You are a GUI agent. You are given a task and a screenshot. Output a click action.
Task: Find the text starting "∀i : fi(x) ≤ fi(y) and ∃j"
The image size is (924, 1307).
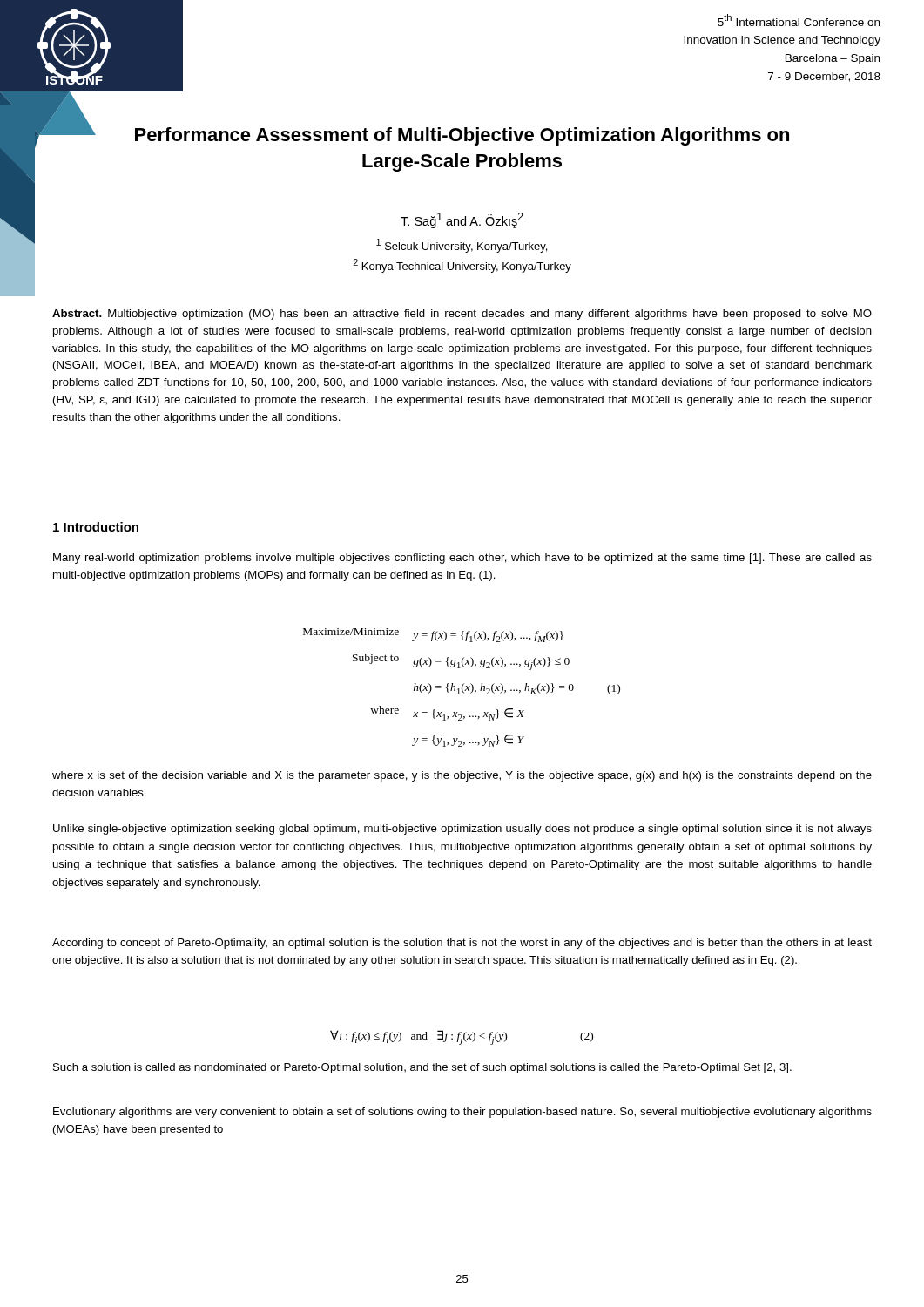462,1037
